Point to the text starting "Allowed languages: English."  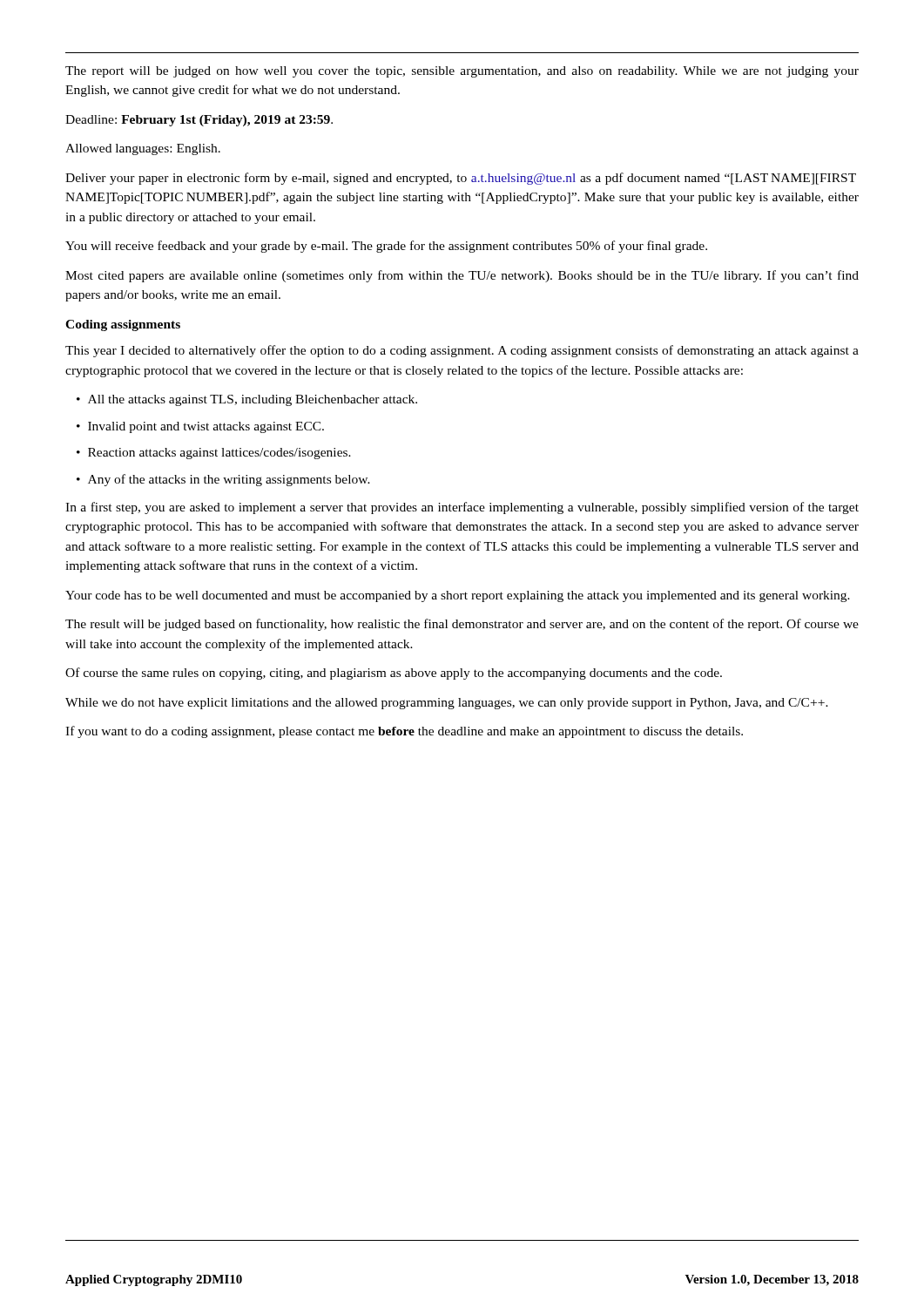pos(143,148)
